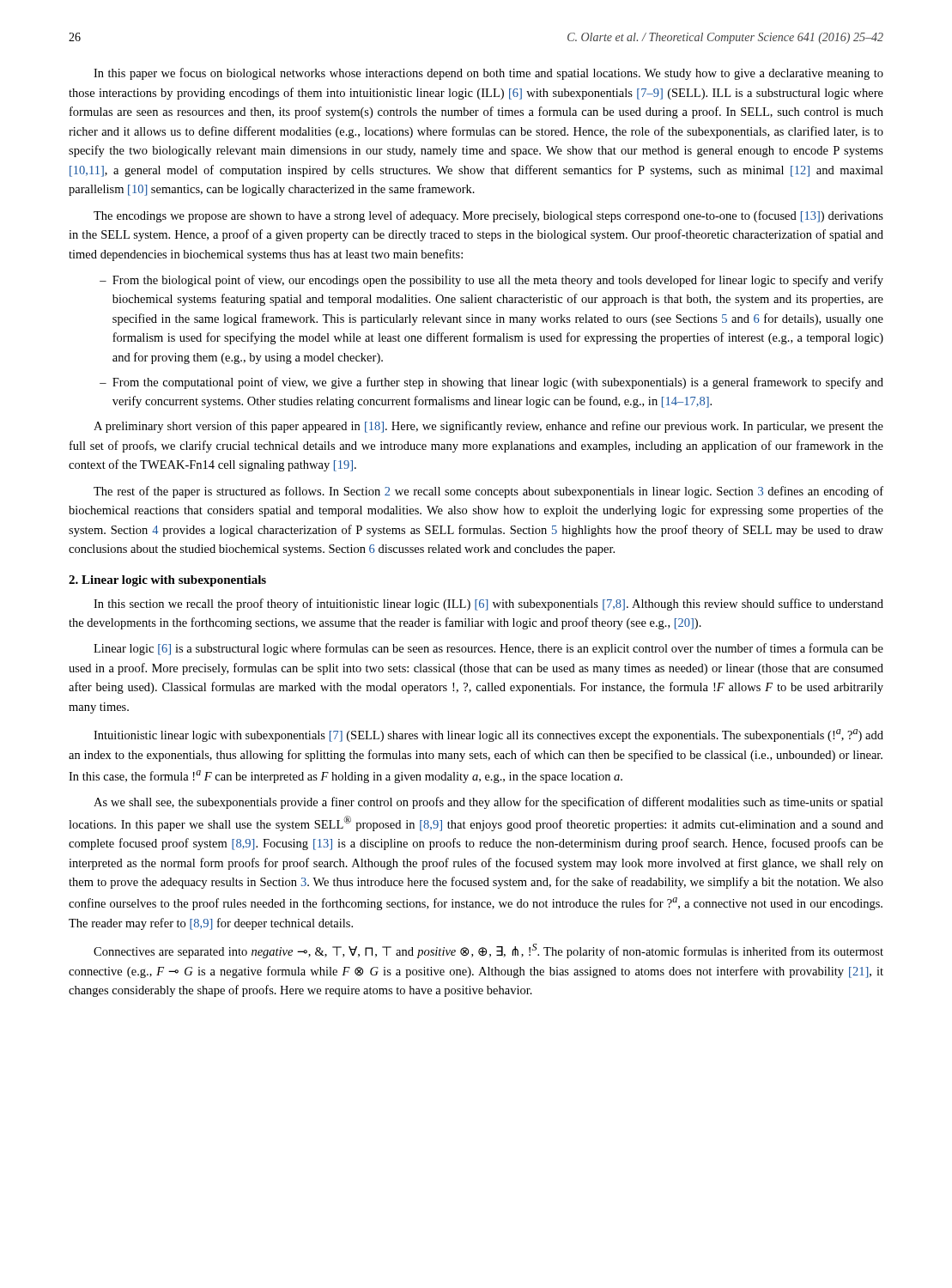Navigate to the region starting "As we shall see, the"

tap(476, 863)
